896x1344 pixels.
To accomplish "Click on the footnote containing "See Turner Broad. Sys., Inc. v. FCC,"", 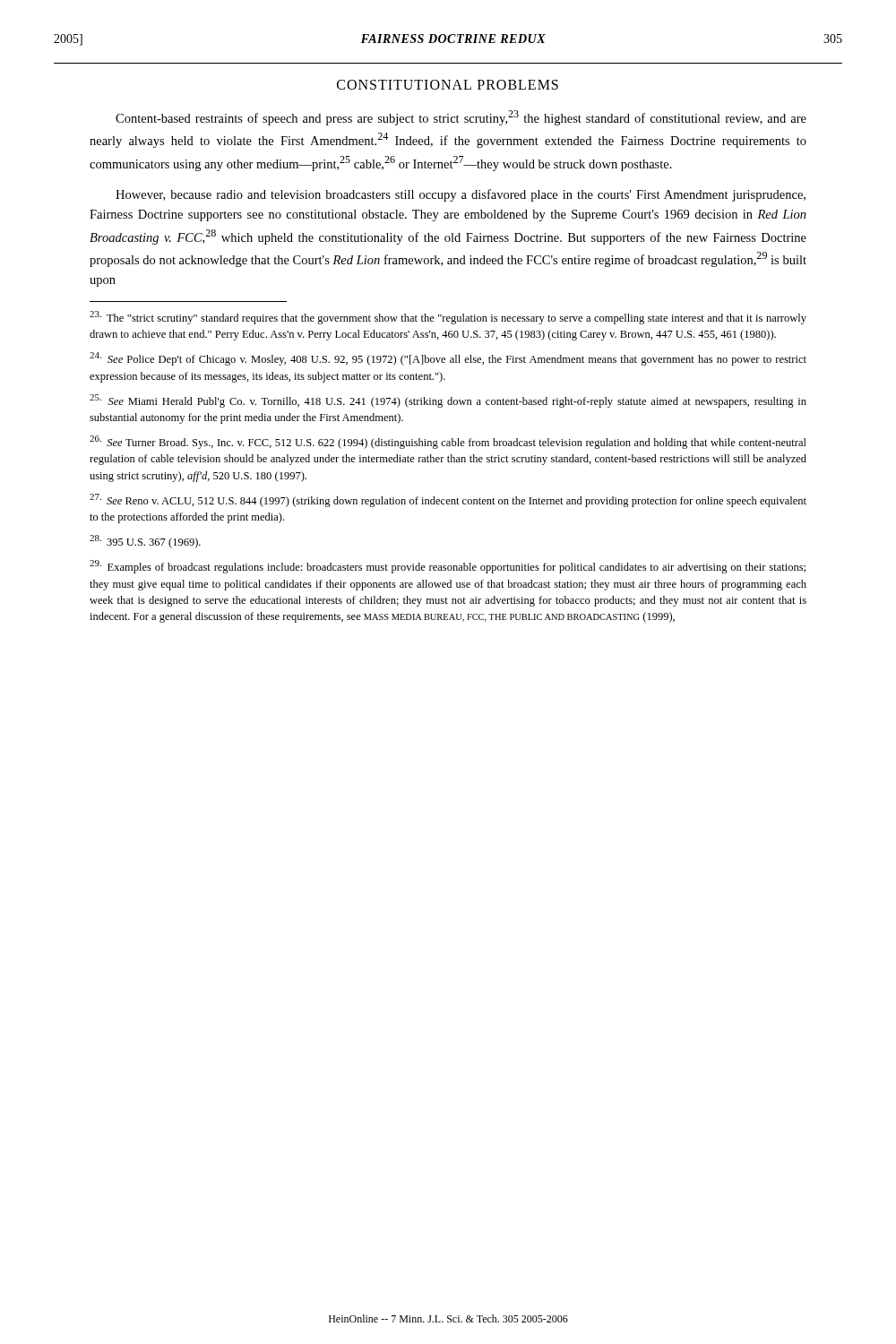I will pos(448,457).
